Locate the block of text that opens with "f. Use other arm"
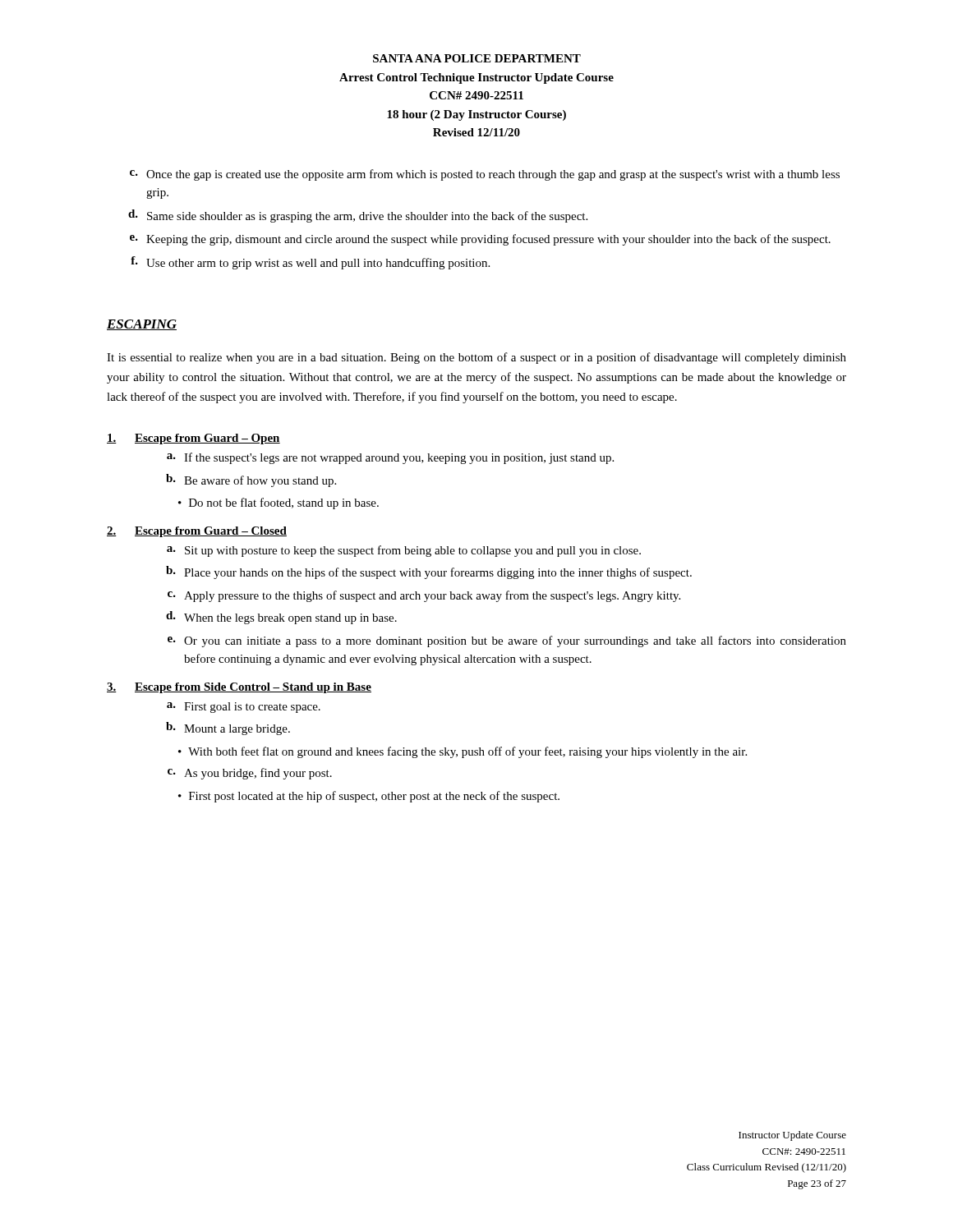This screenshot has width=953, height=1232. click(476, 263)
